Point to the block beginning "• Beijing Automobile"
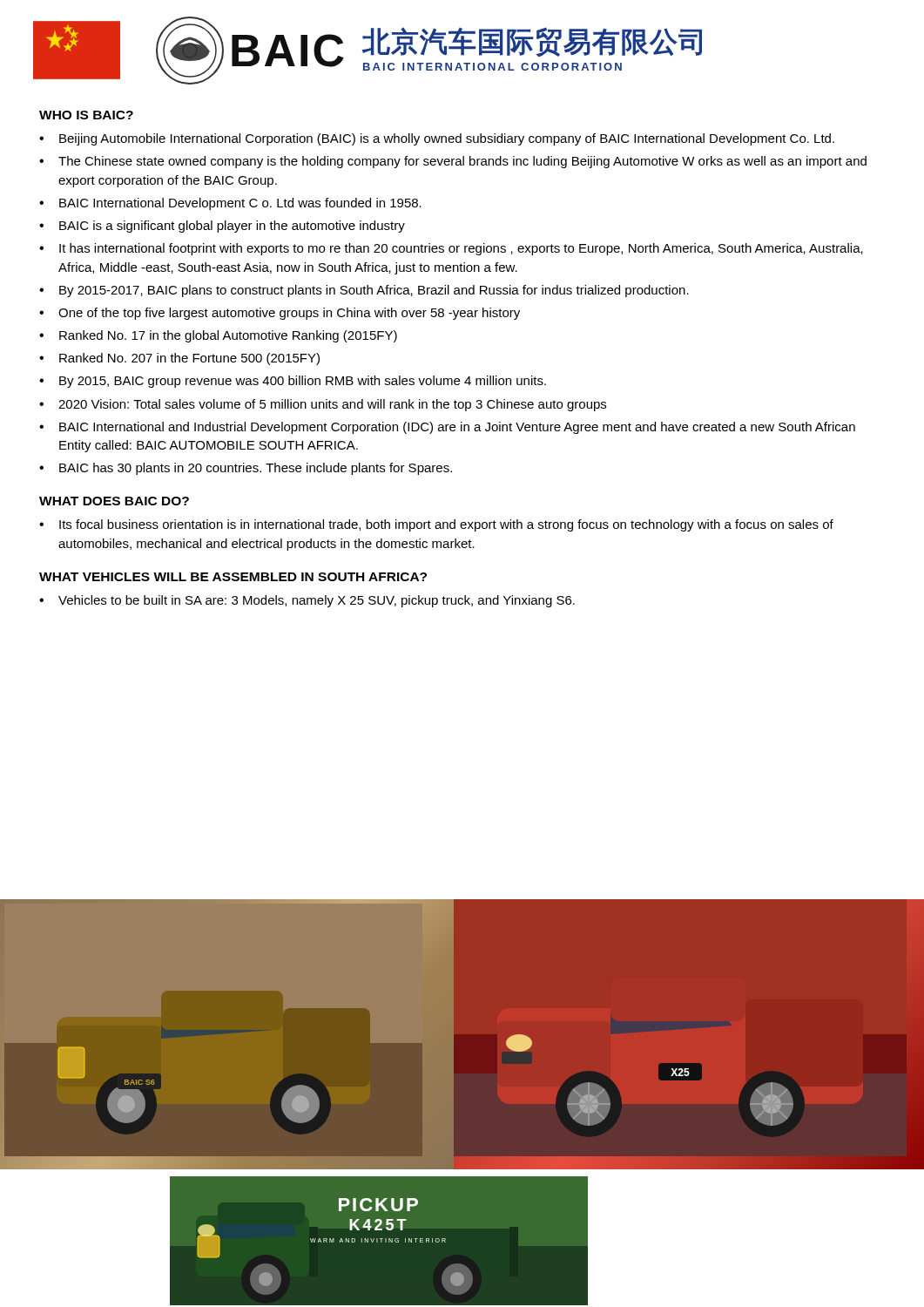The width and height of the screenshot is (924, 1307). [462, 139]
